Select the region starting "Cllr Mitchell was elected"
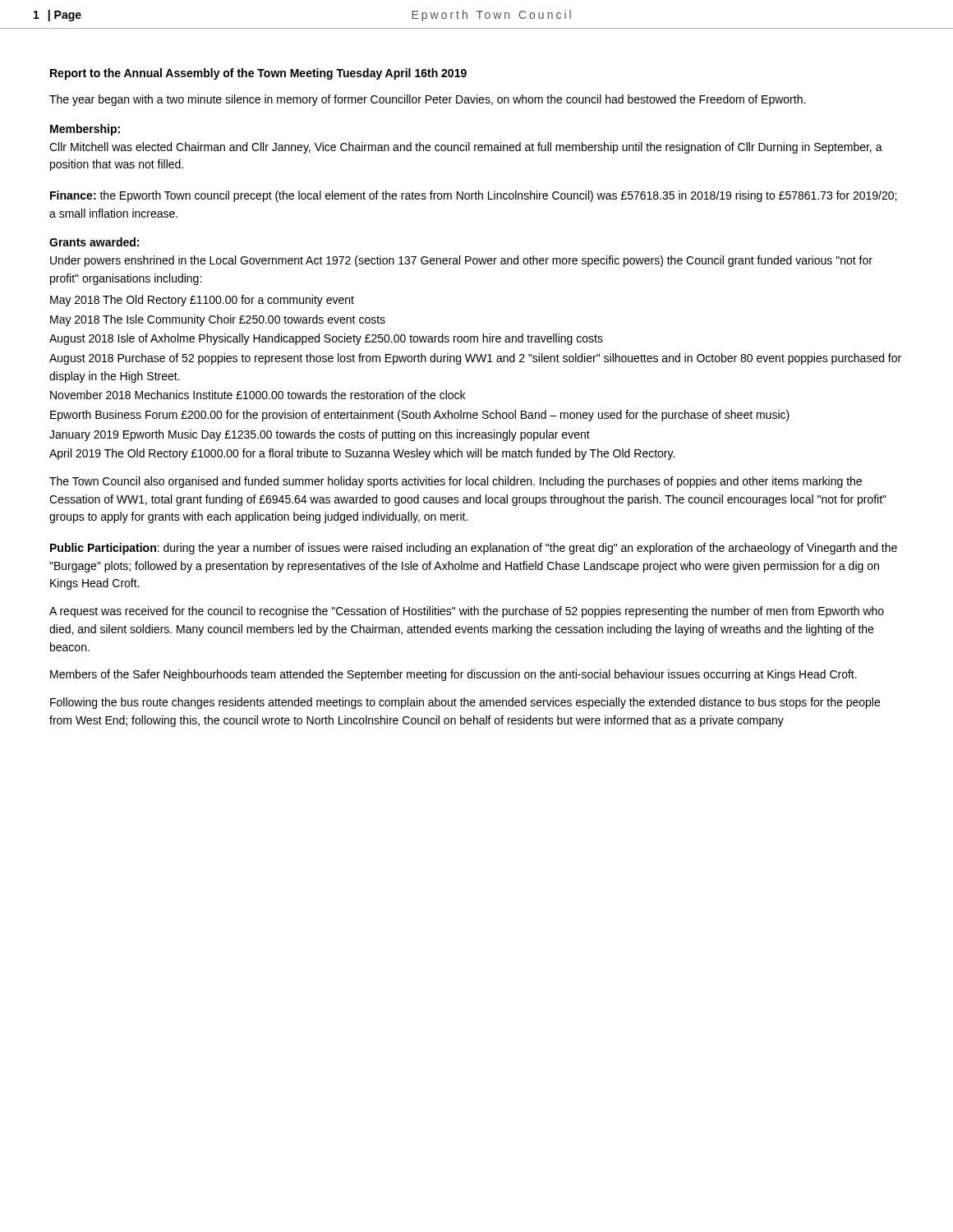Image resolution: width=953 pixels, height=1232 pixels. [x=466, y=156]
